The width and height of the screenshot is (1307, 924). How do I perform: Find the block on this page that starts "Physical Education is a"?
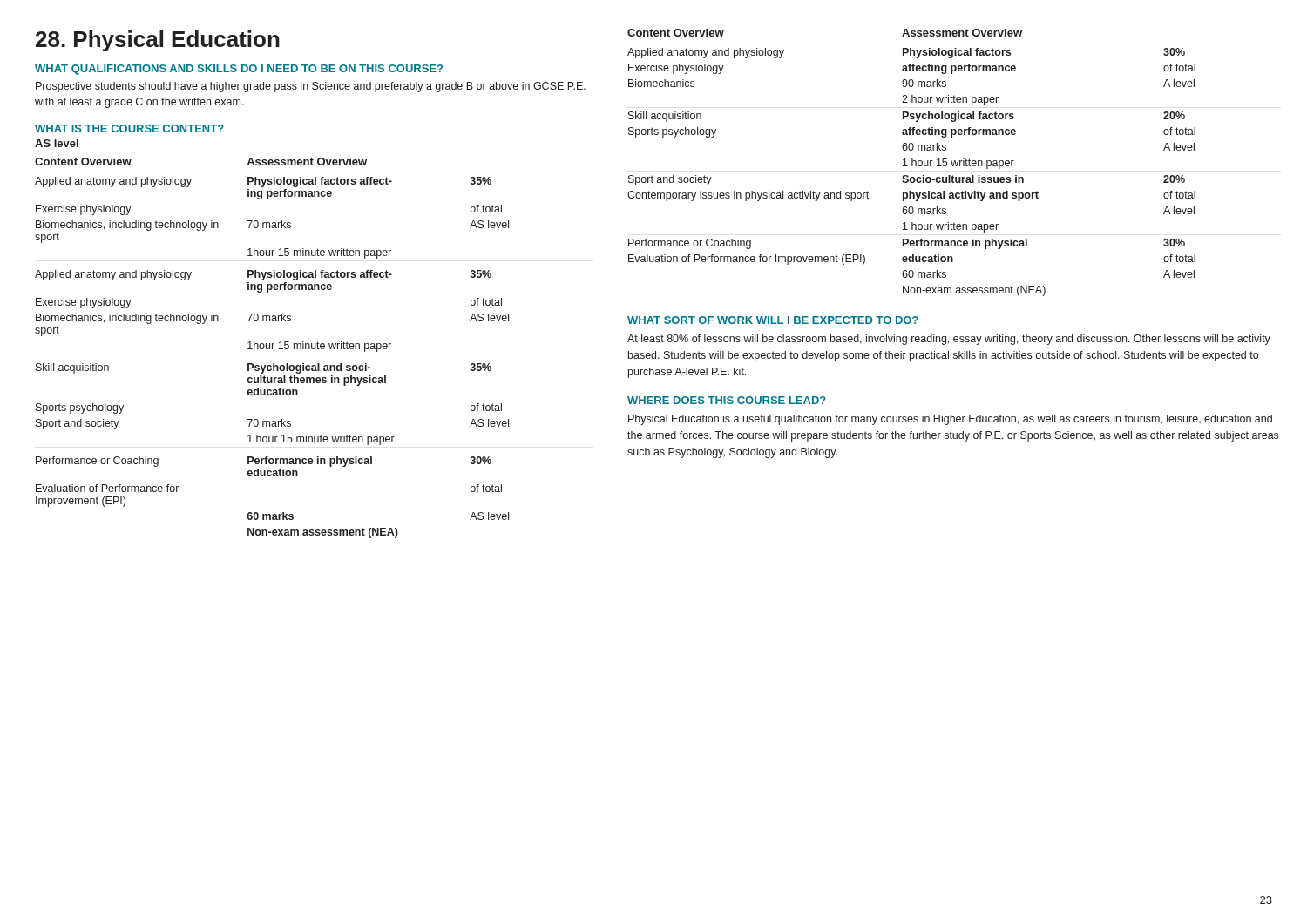click(x=953, y=435)
